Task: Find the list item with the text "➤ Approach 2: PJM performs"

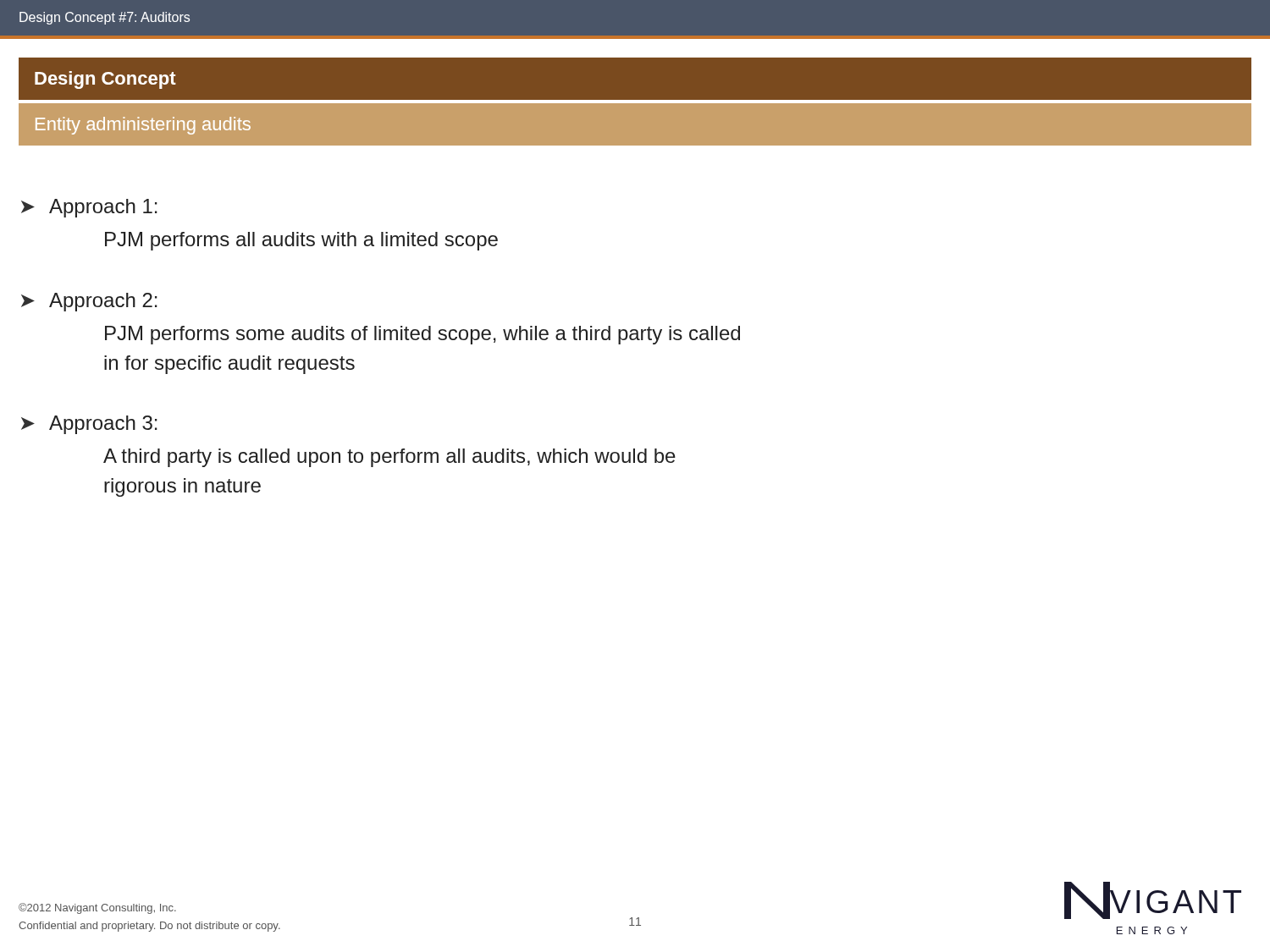Action: (x=624, y=333)
